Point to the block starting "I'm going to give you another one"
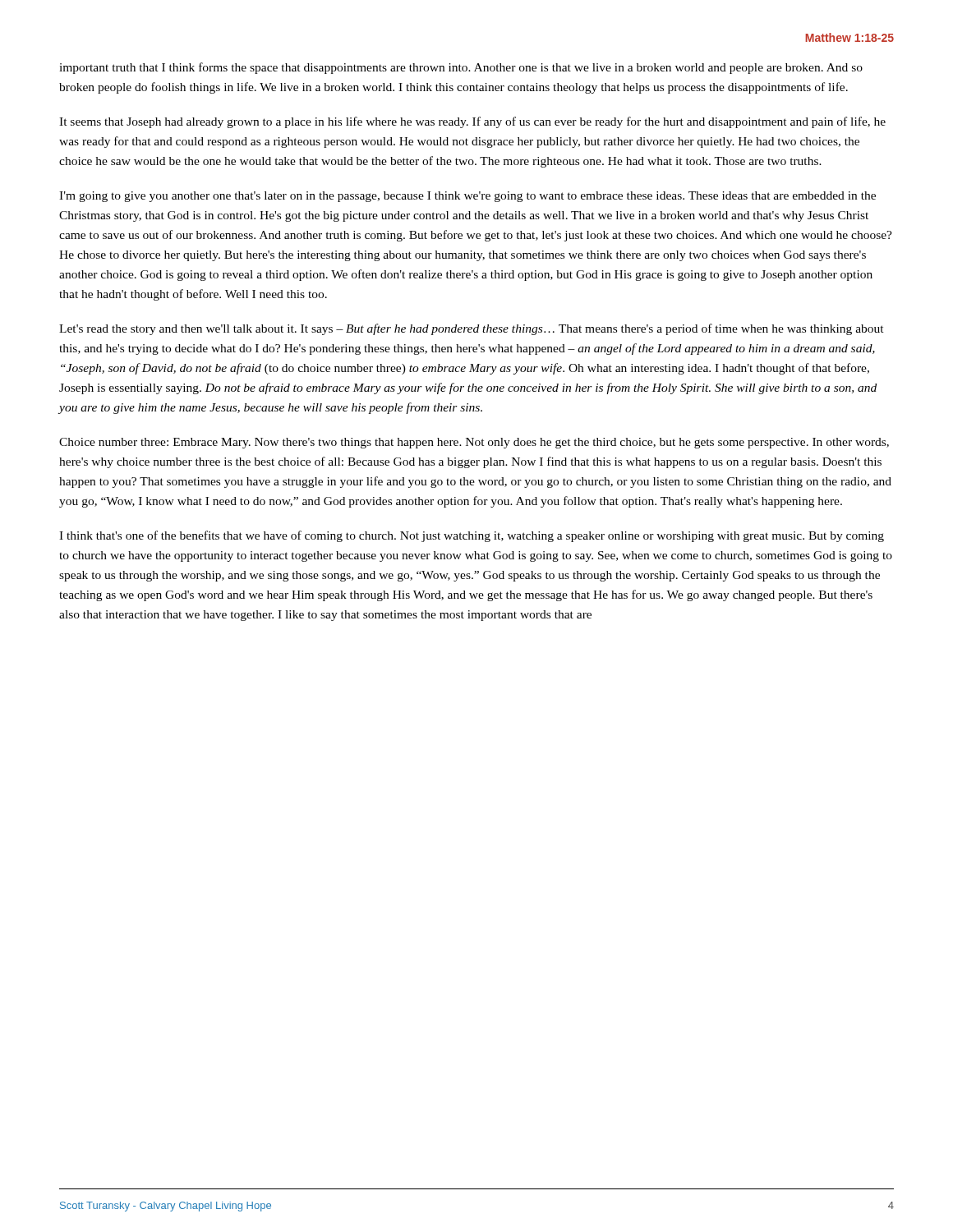Viewport: 953px width, 1232px height. pos(476,244)
